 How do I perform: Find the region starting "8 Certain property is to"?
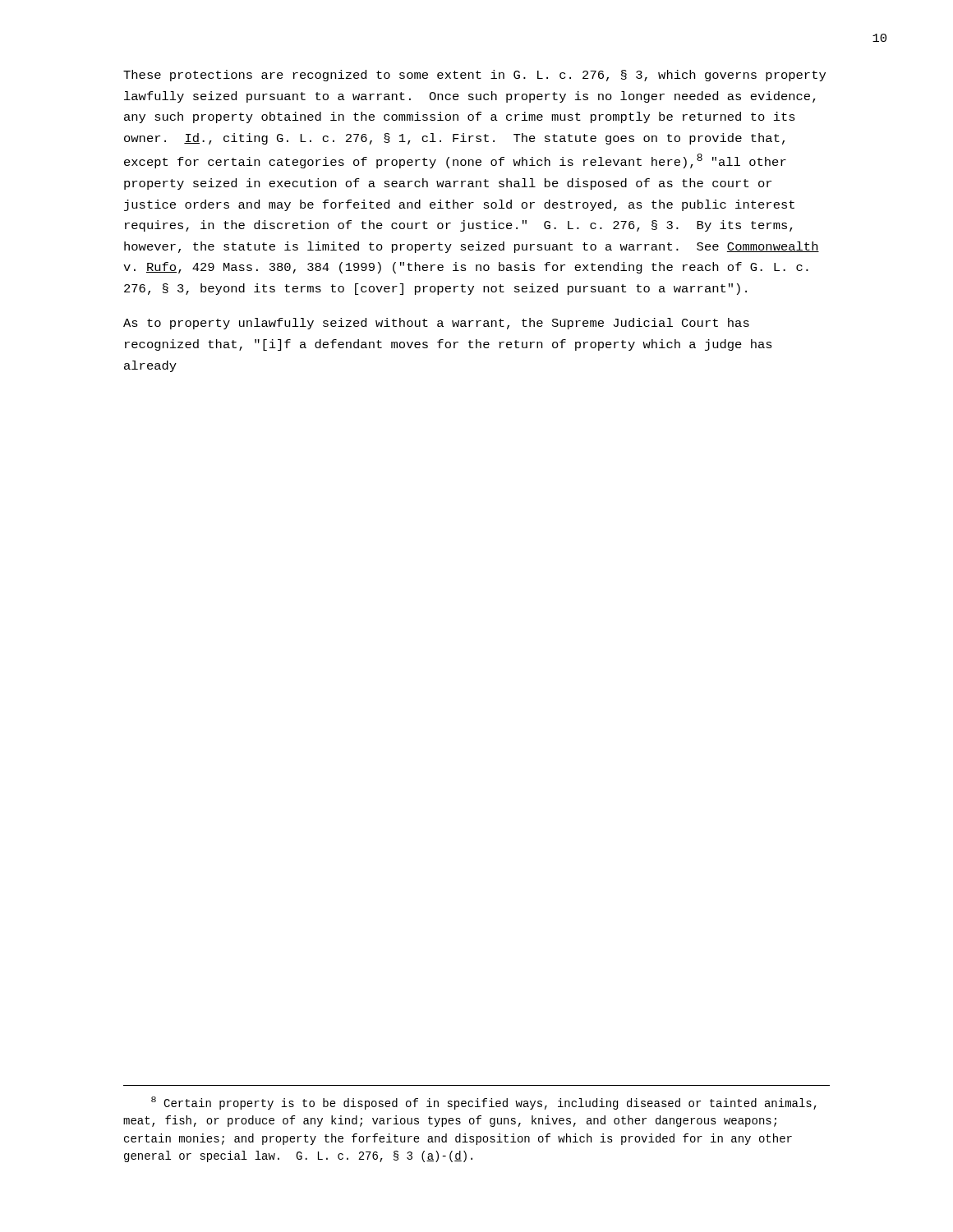(x=471, y=1128)
